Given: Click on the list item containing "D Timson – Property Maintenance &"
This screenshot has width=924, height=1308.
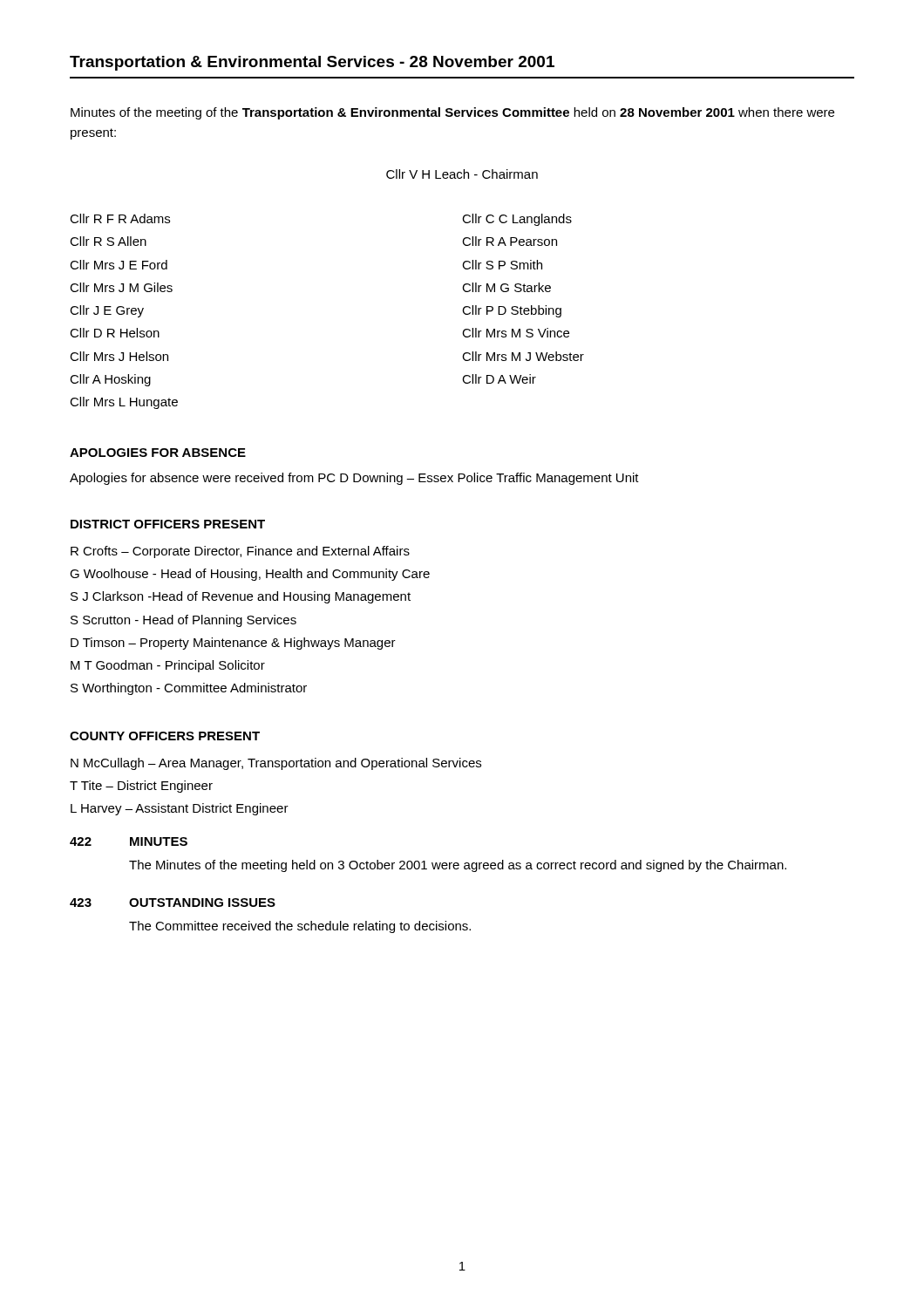Looking at the screenshot, I should (233, 642).
